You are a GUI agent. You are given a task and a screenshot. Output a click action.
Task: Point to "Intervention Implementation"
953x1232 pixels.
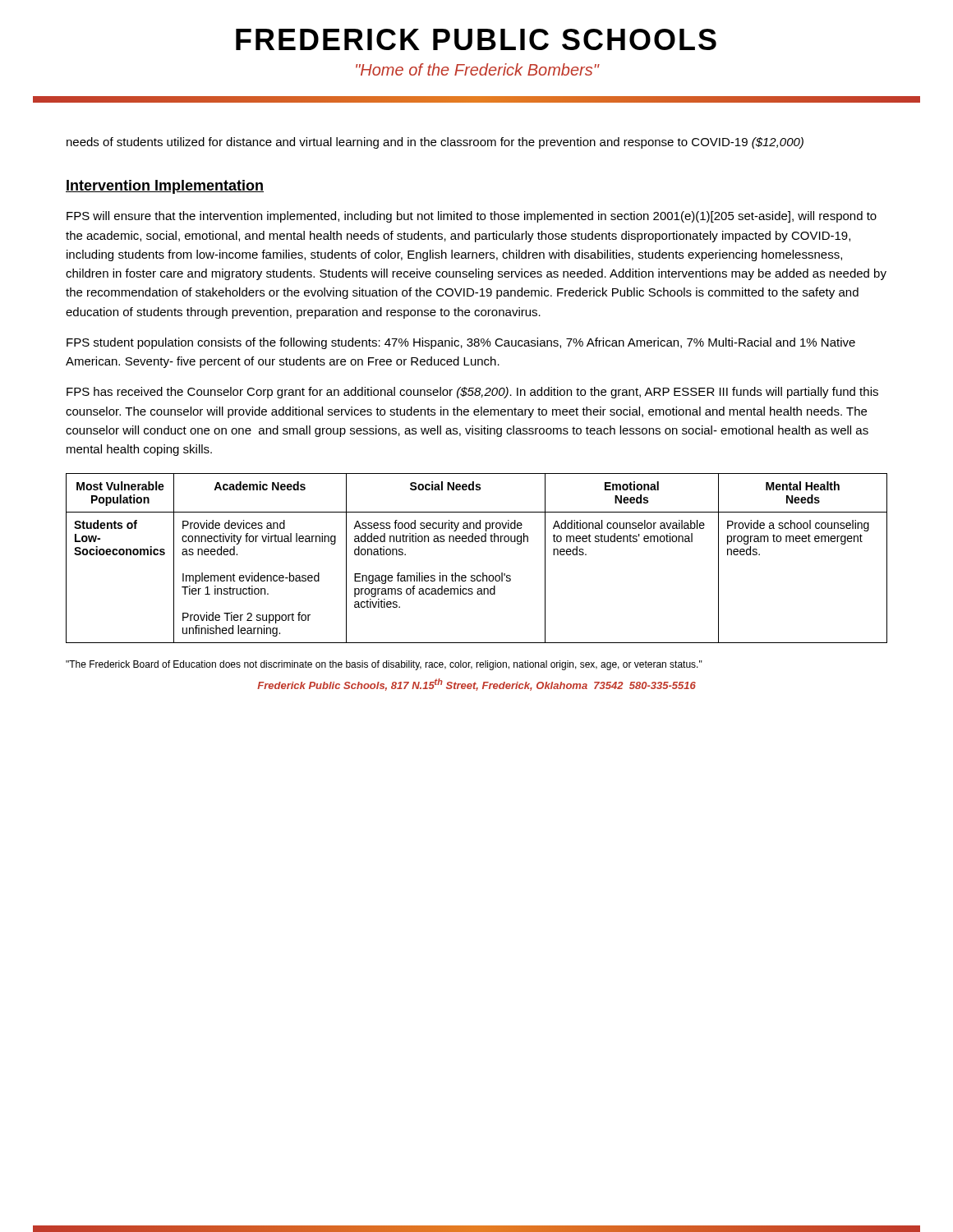pos(165,186)
